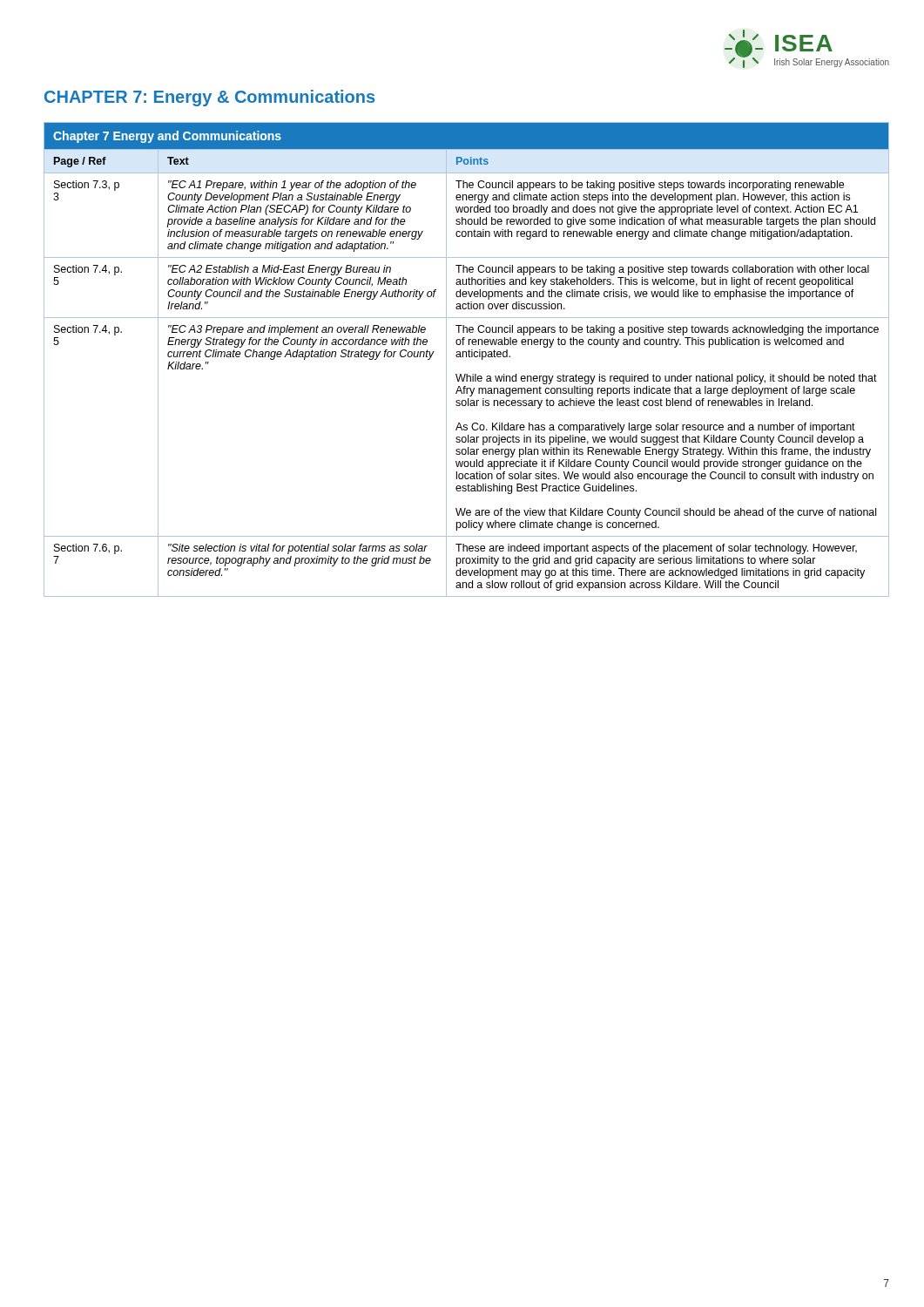Find the block starting "CHAPTER 7: Energy"

click(x=210, y=97)
